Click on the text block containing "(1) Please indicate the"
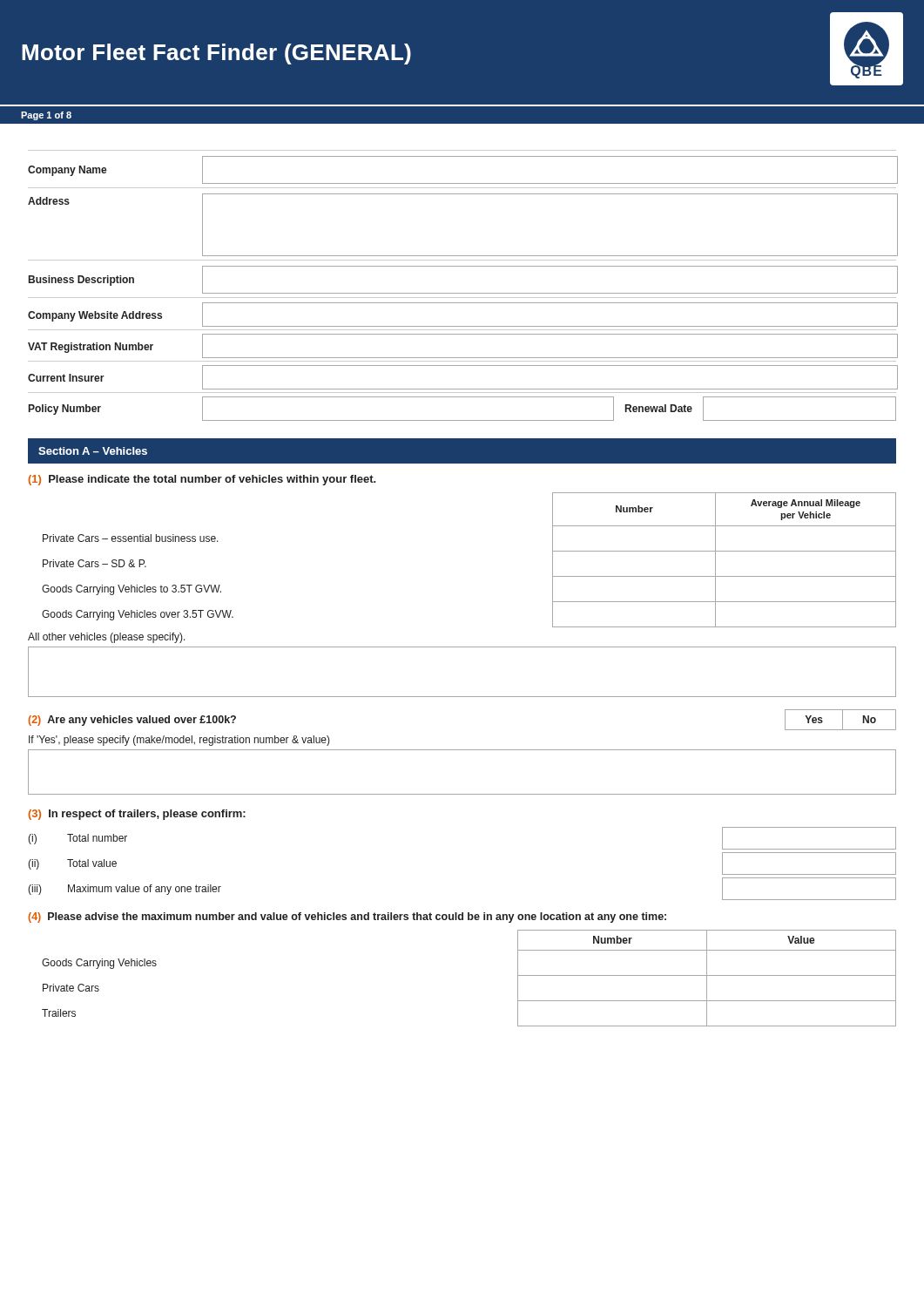 [x=202, y=479]
